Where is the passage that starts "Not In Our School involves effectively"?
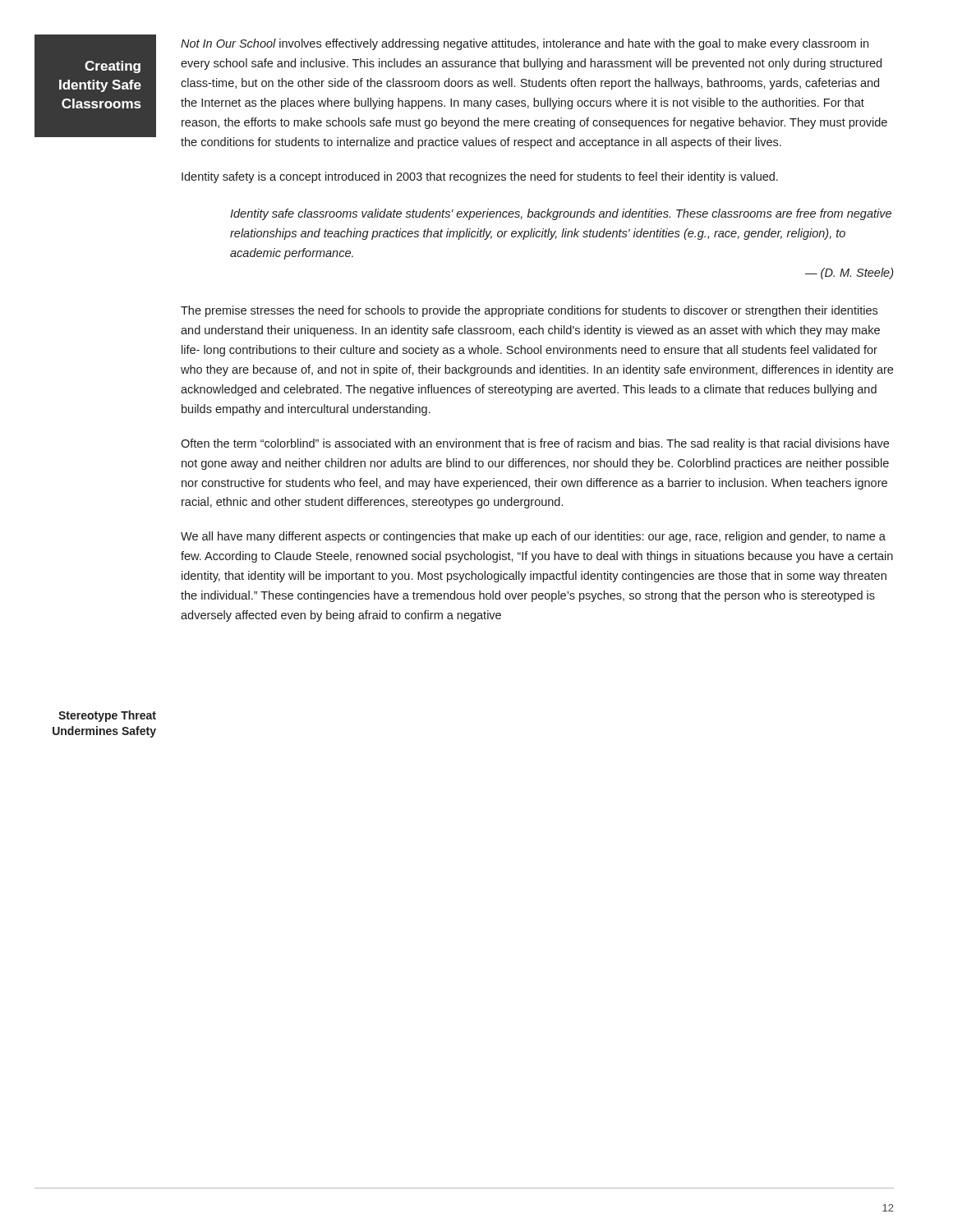This screenshot has height=1232, width=953. point(534,93)
